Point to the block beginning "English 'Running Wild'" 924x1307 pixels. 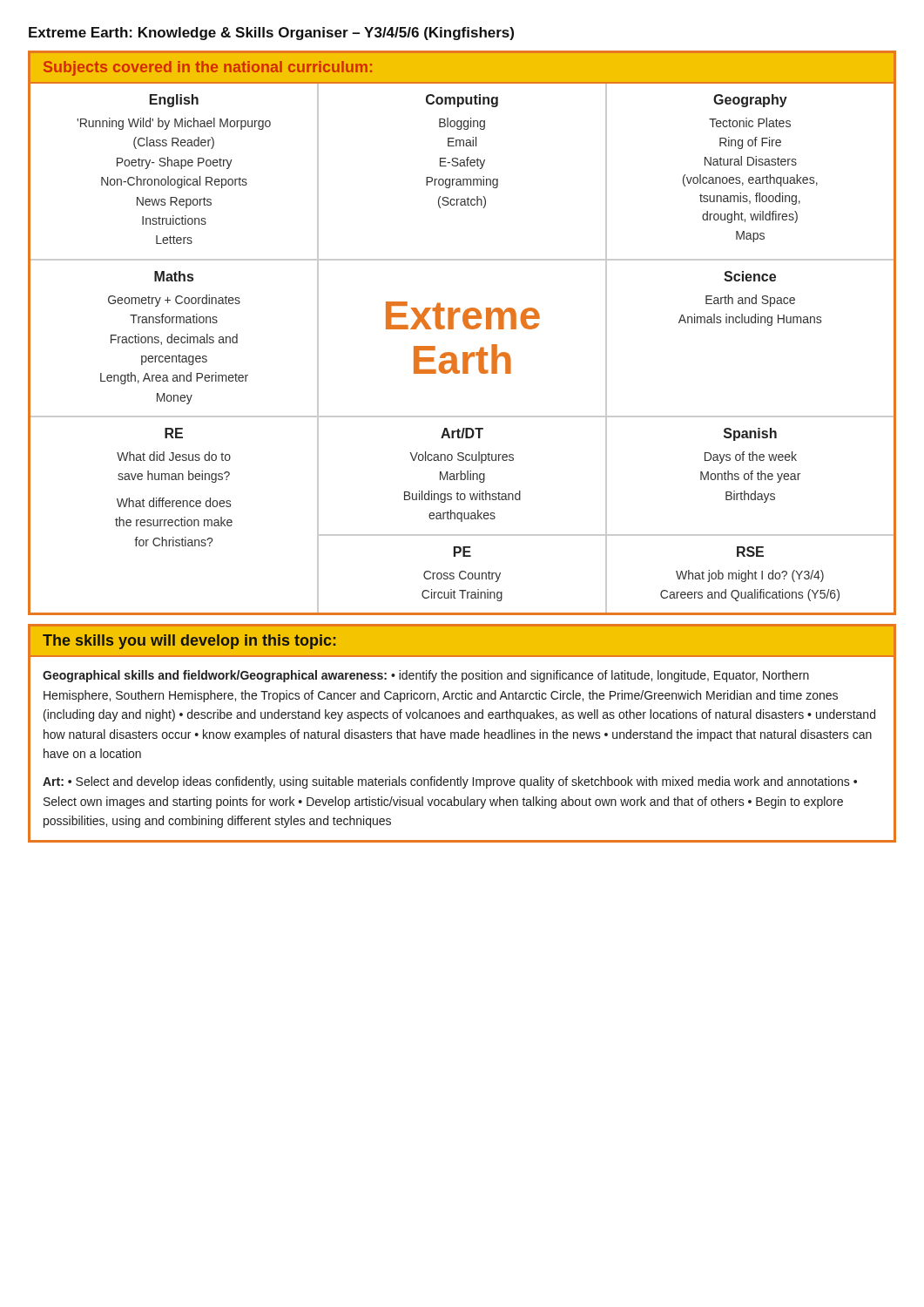(x=174, y=171)
